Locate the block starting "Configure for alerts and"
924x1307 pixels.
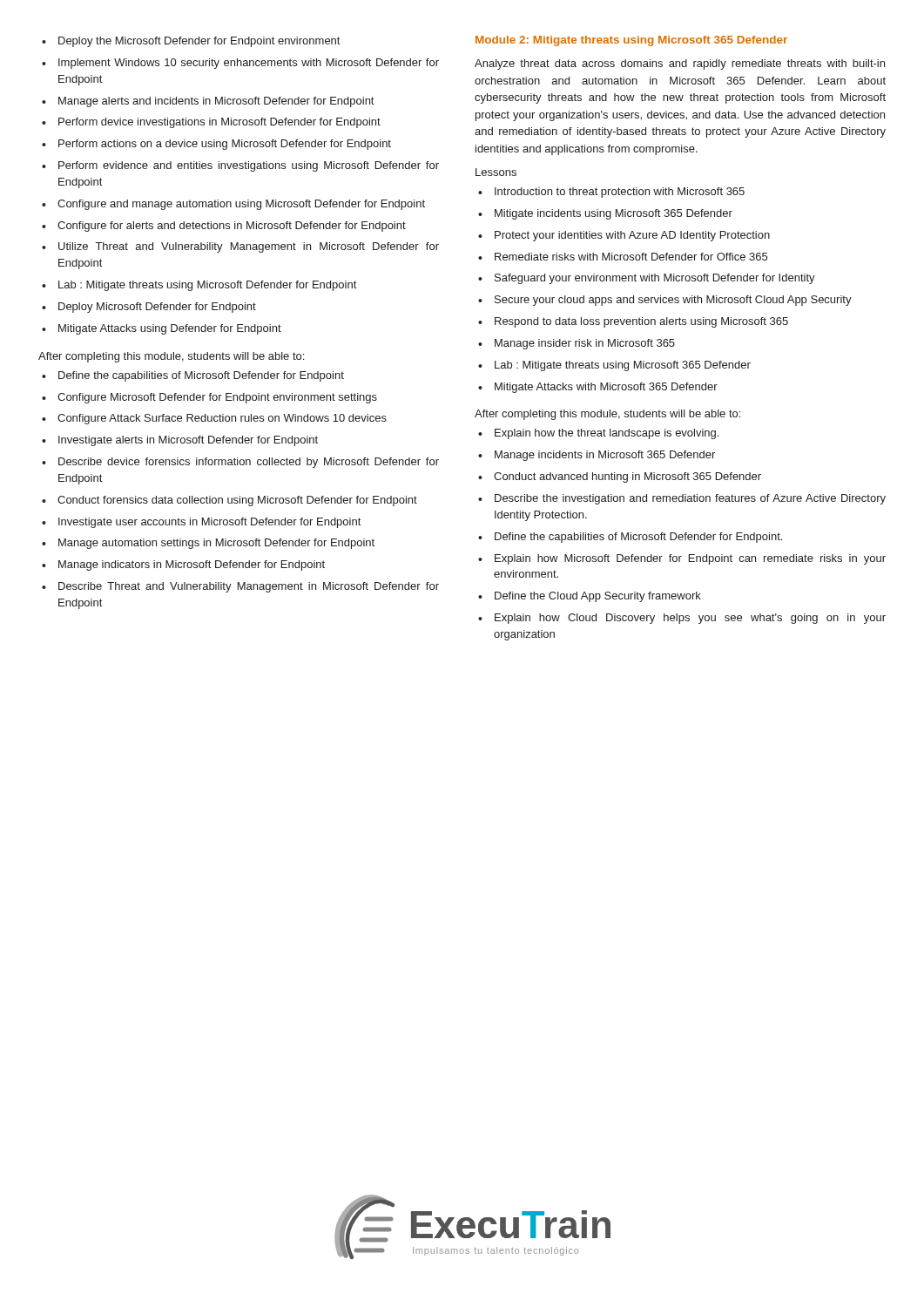click(231, 225)
